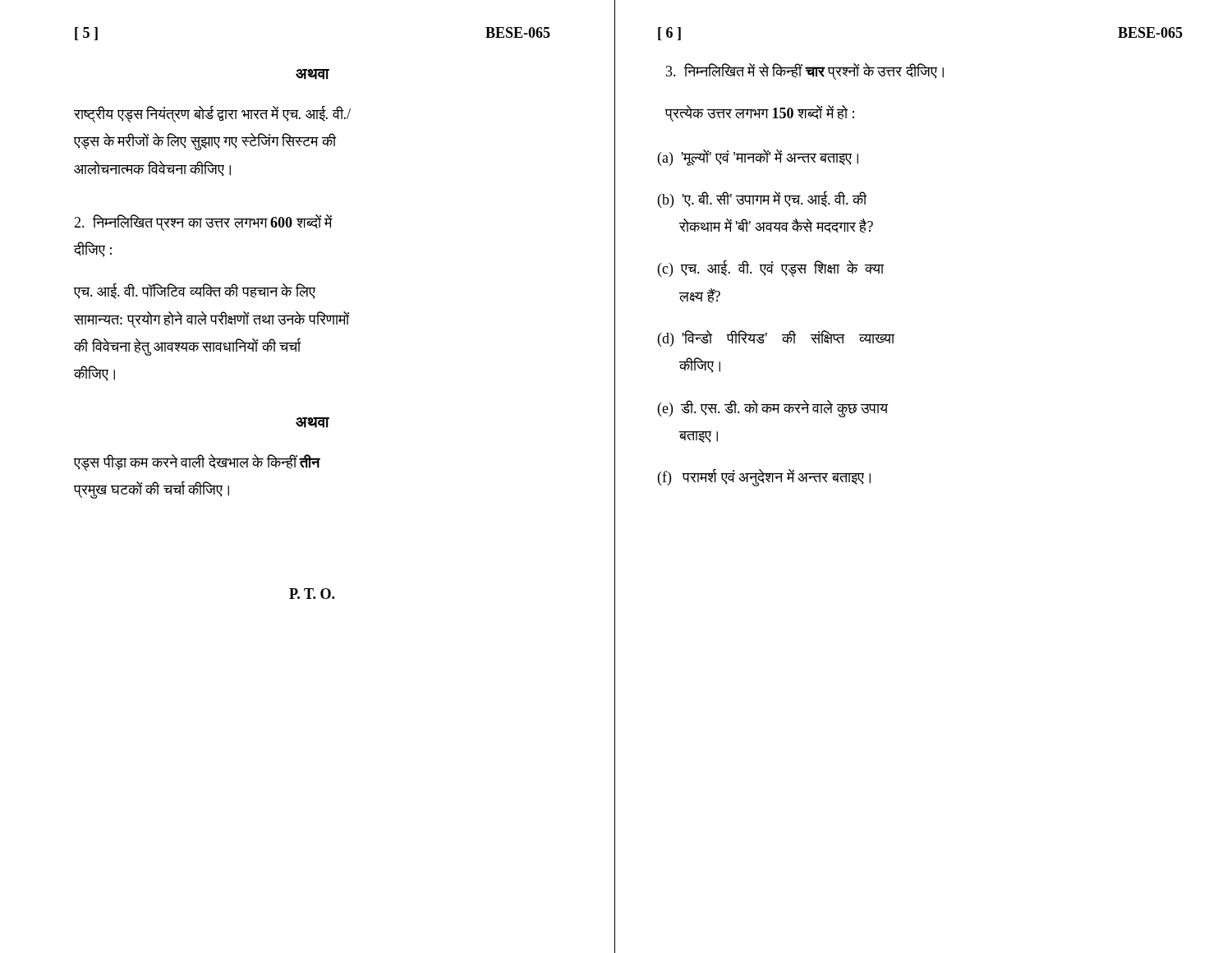Screen dimensions: 953x1232
Task: Click the passage that begins "(e) डी. एस. डी. को"
Action: (773, 422)
